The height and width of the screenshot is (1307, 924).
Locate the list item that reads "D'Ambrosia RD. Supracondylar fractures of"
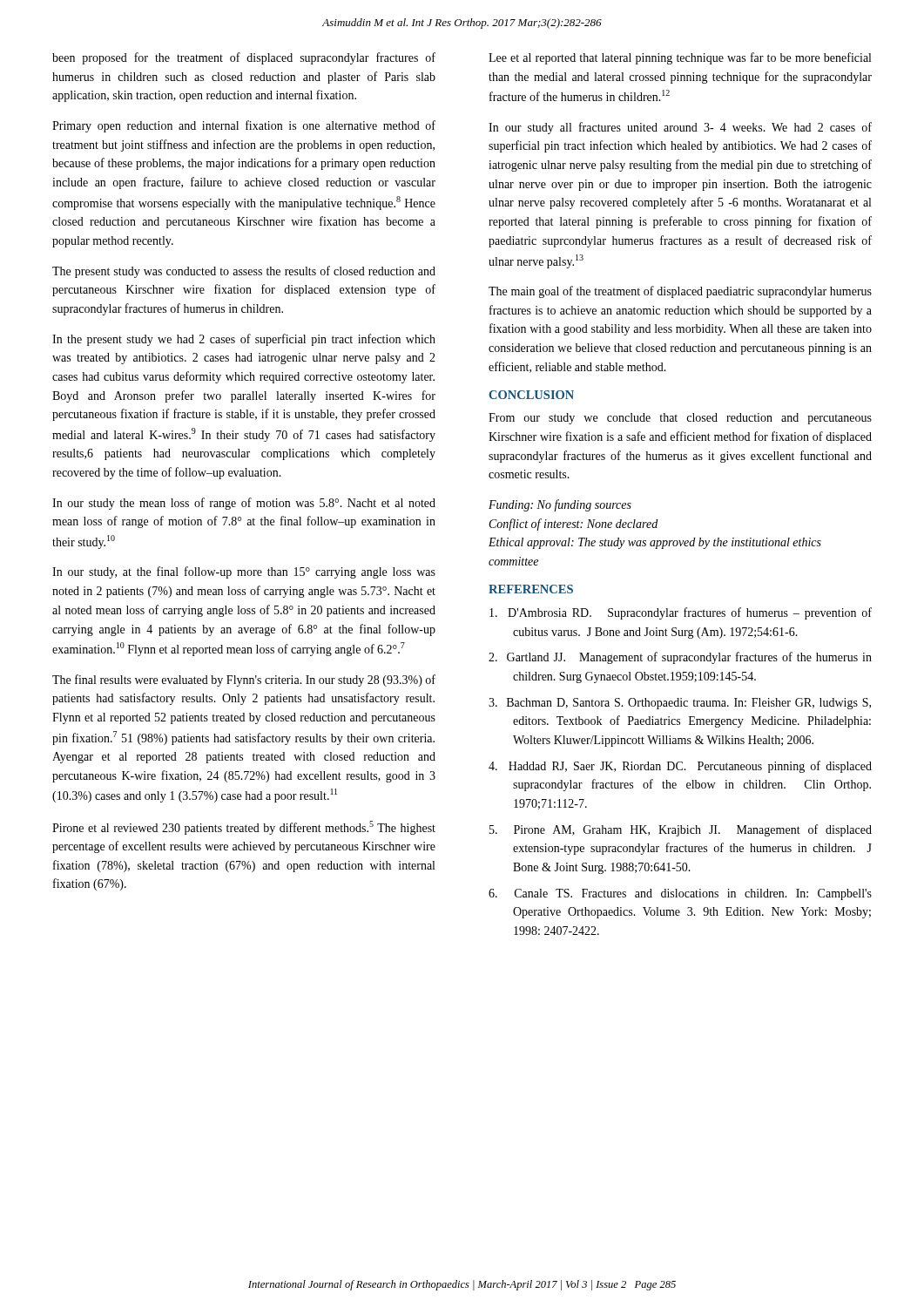point(680,622)
